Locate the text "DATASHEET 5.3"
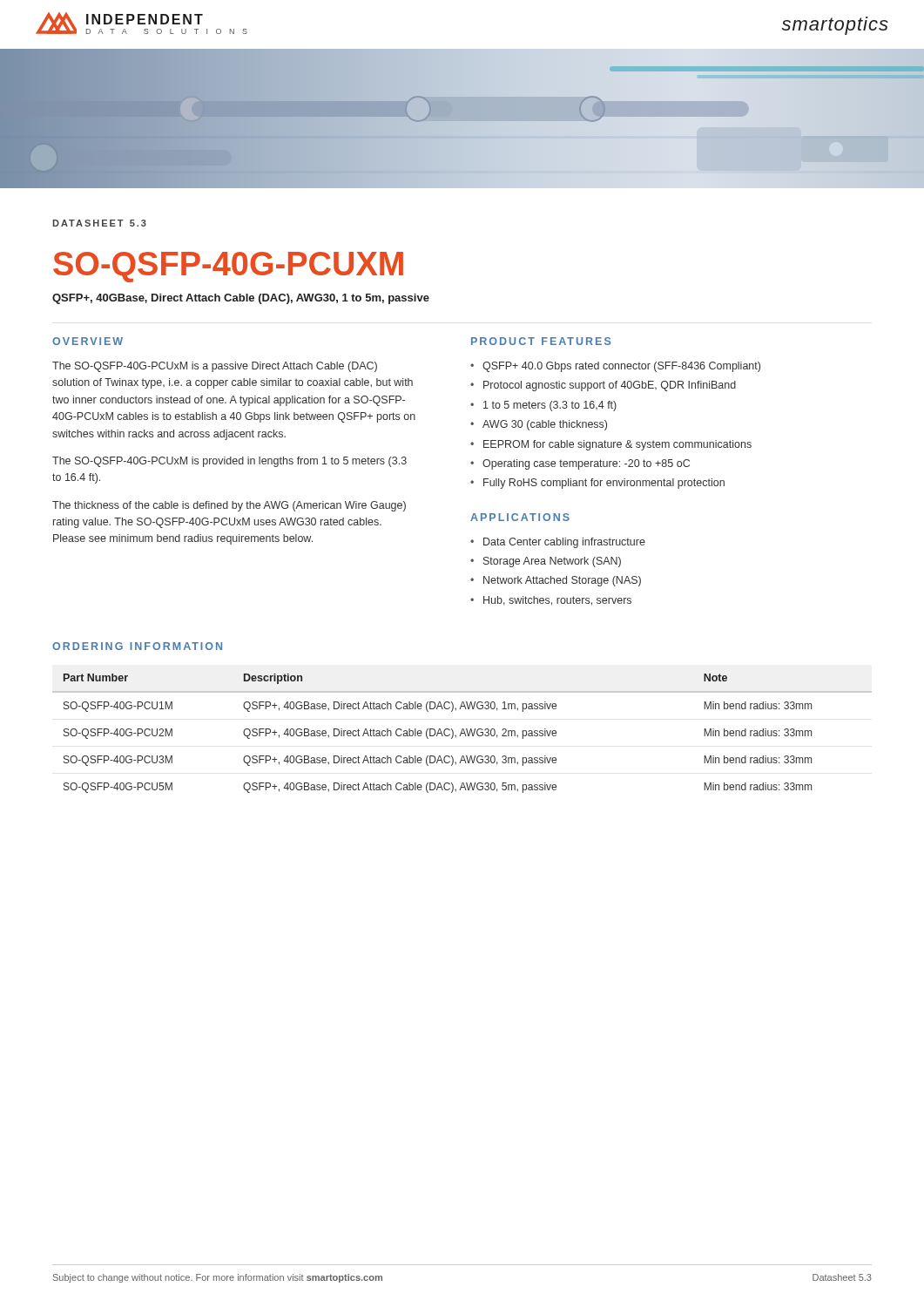This screenshot has width=924, height=1307. pos(100,223)
